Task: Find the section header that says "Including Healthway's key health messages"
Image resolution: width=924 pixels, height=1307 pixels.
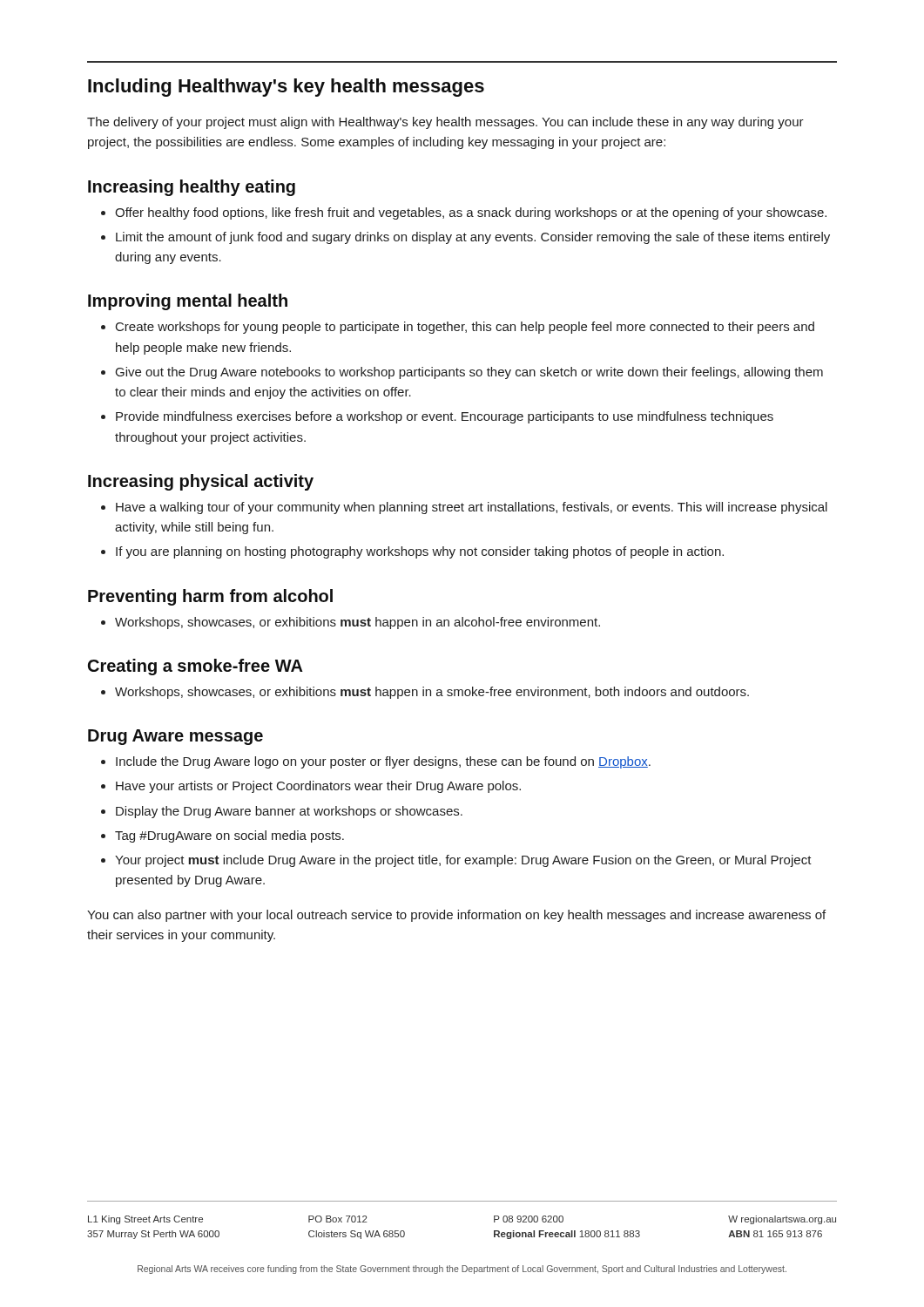Action: click(x=462, y=86)
